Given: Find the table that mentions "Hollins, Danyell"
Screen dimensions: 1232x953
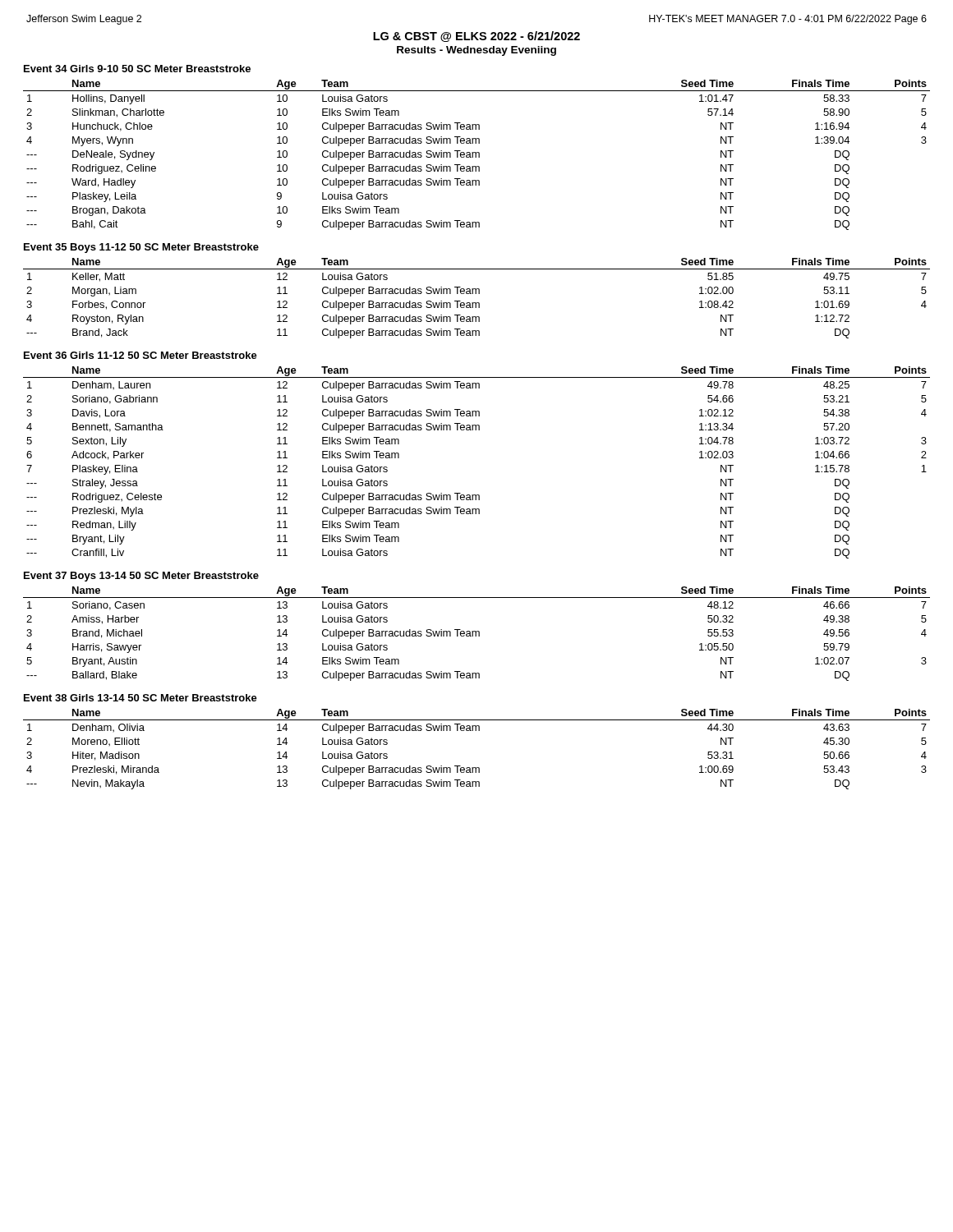Looking at the screenshot, I should point(476,154).
